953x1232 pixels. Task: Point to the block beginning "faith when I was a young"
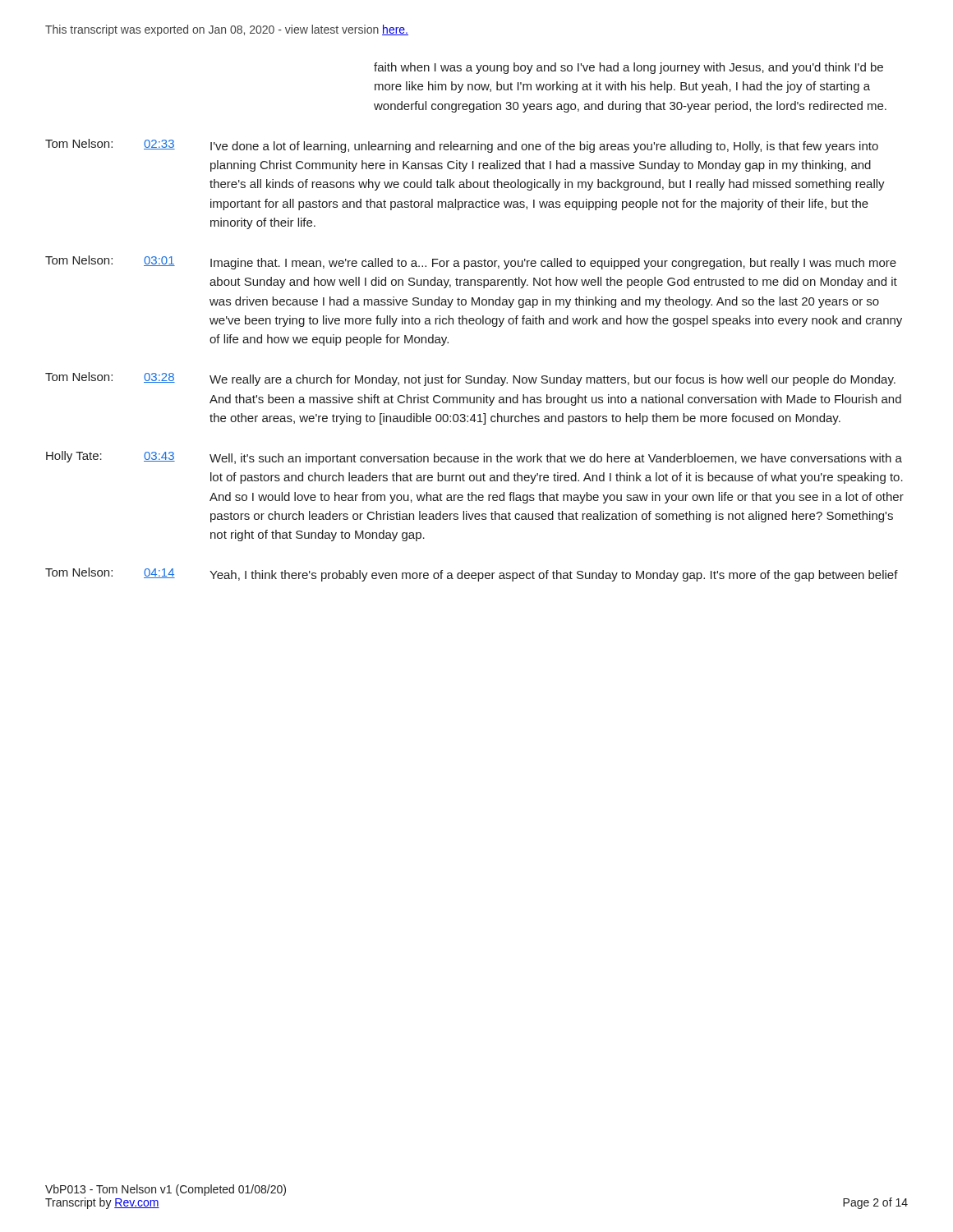click(x=476, y=86)
